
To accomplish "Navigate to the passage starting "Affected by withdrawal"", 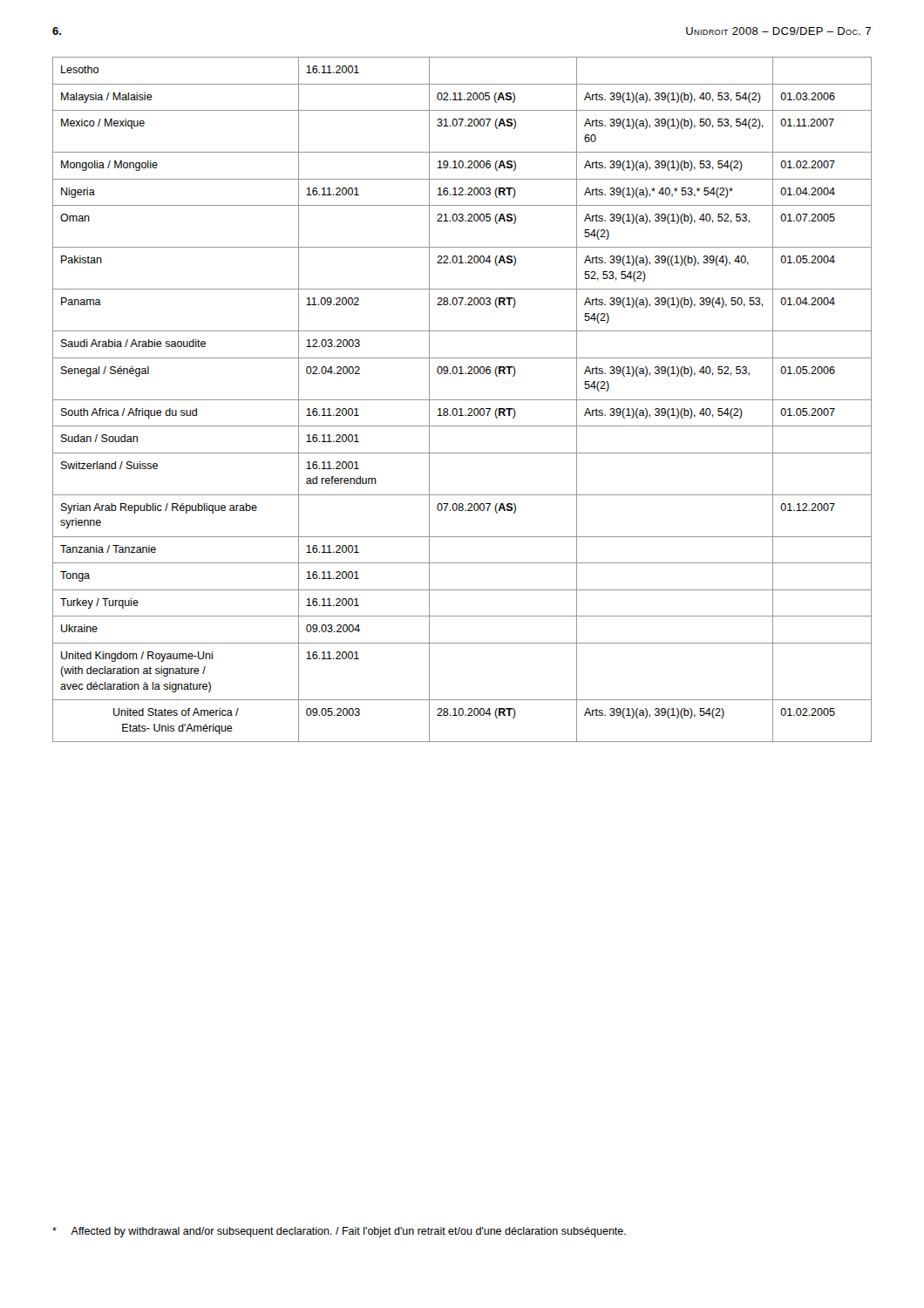I will point(462,1231).
